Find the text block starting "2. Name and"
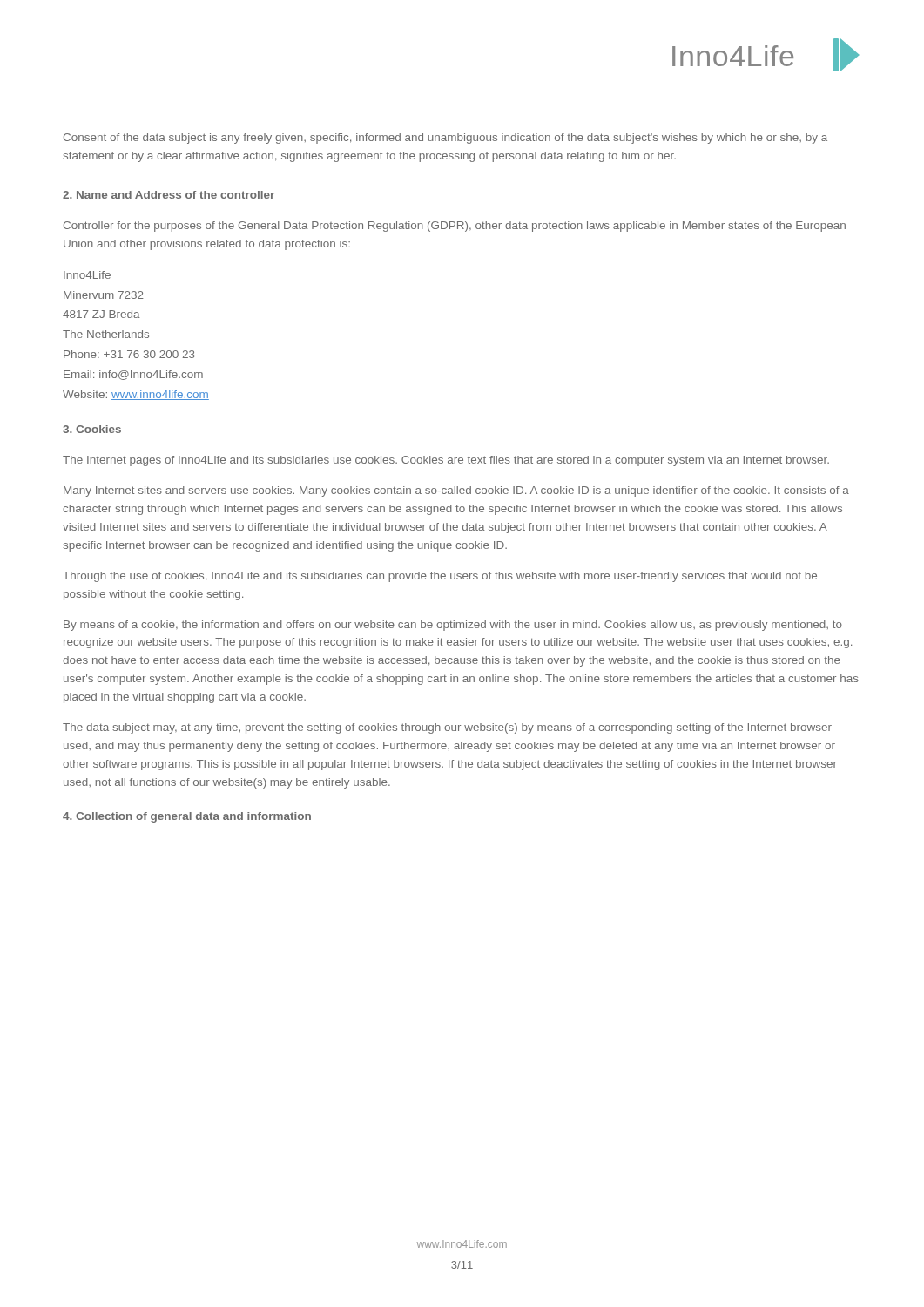924x1307 pixels. pyautogui.click(x=169, y=195)
